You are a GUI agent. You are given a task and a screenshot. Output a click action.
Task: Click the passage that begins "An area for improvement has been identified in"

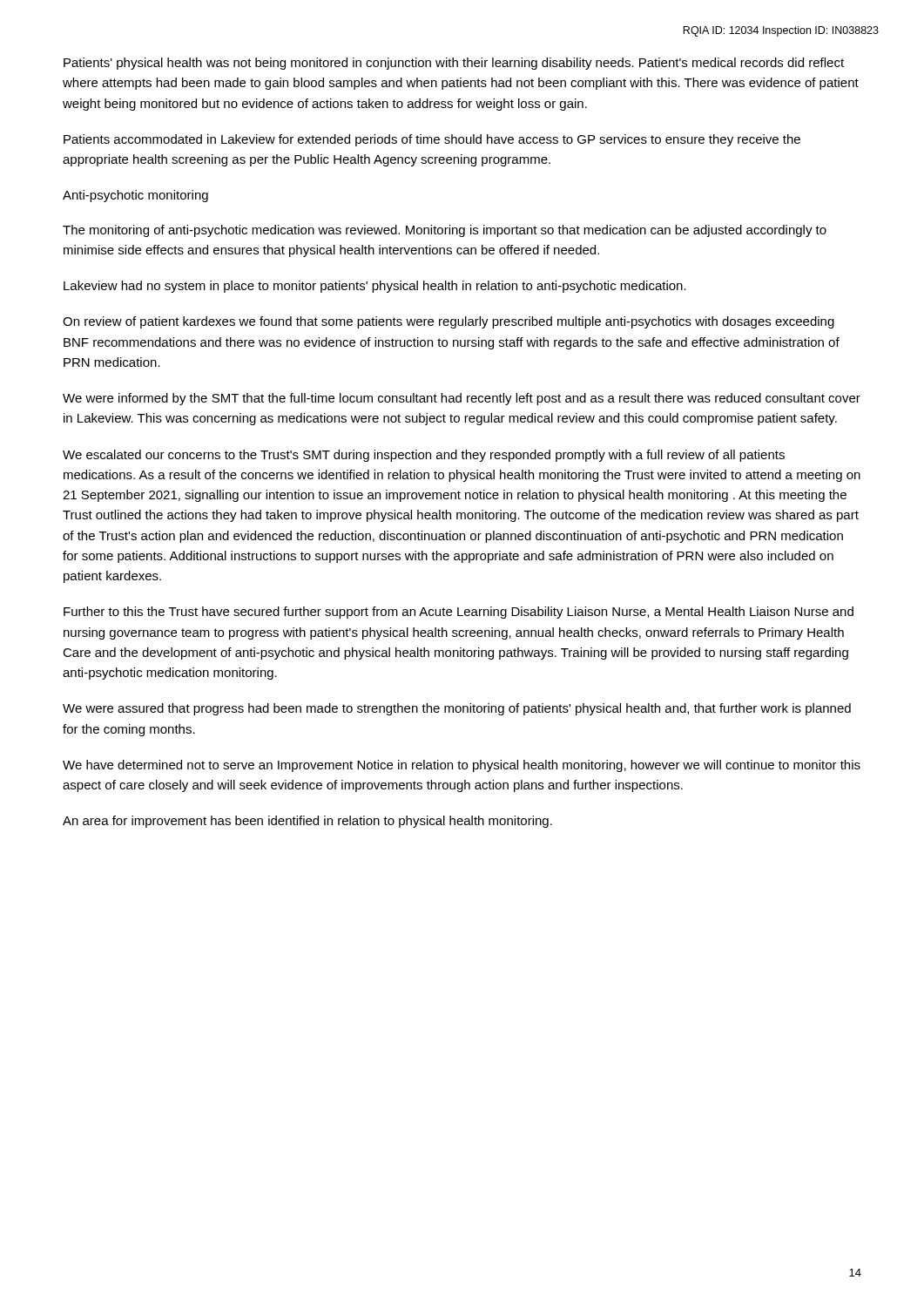(308, 821)
